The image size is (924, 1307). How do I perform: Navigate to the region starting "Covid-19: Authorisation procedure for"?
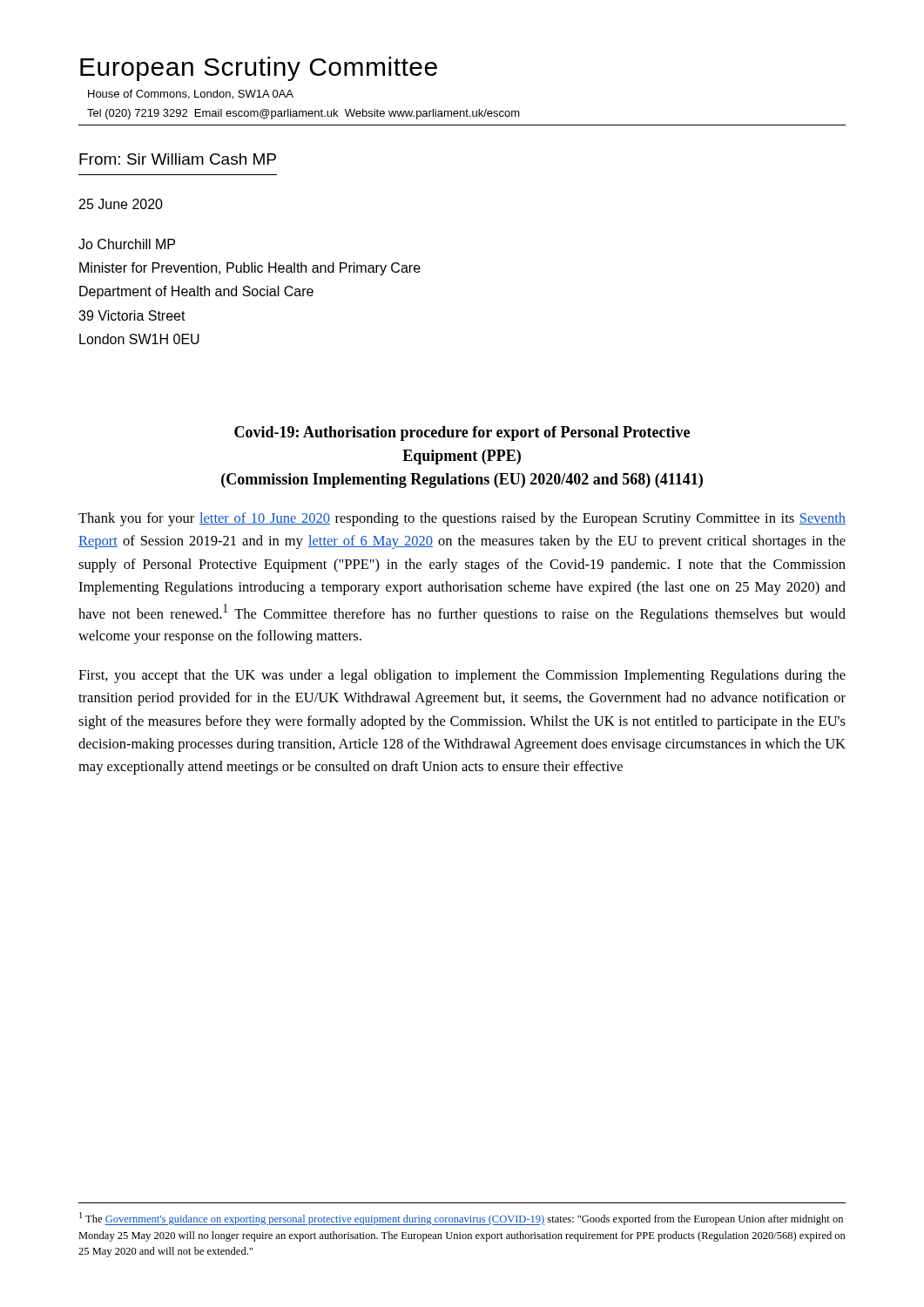(462, 456)
